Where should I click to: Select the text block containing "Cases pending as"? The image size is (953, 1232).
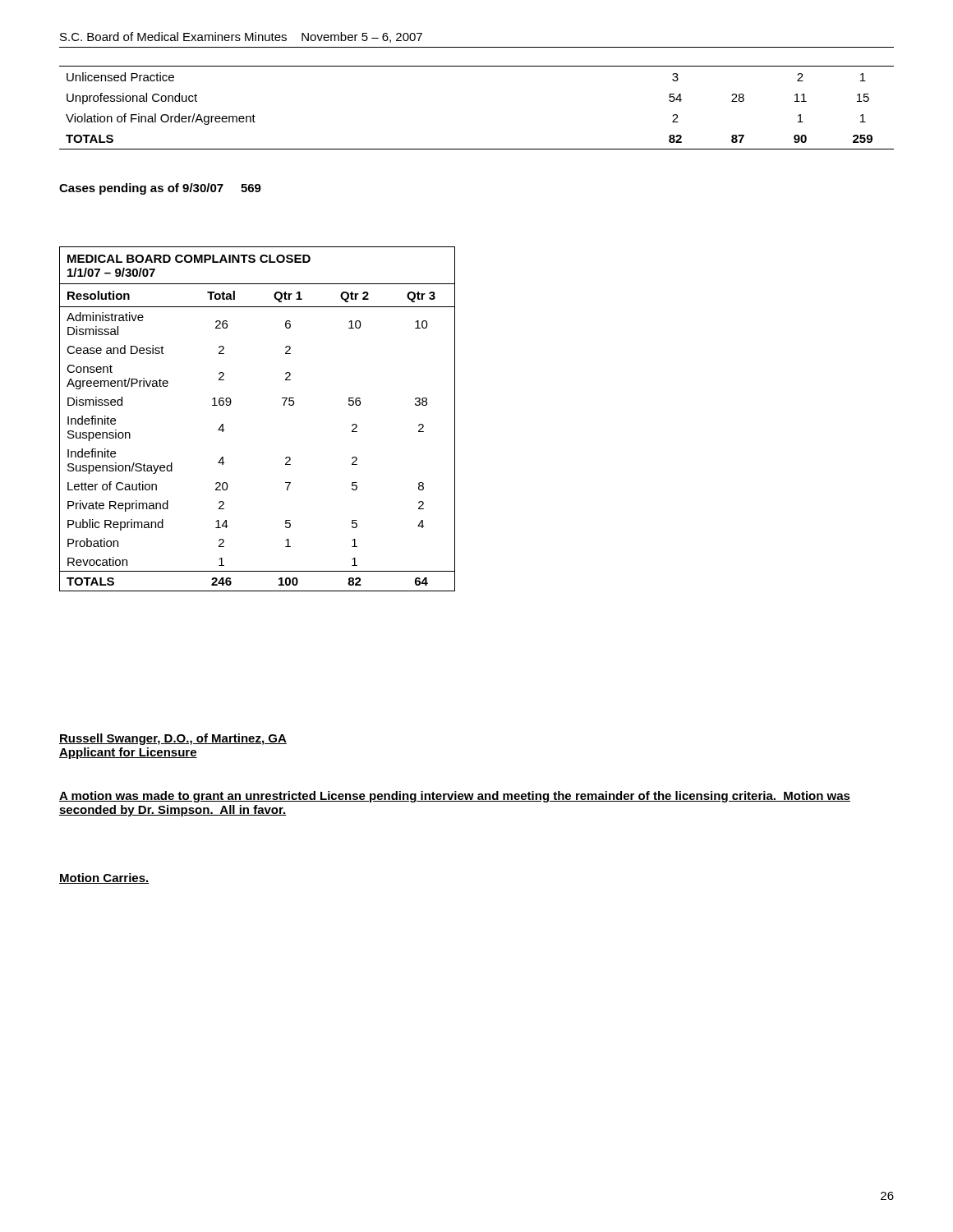[160, 188]
